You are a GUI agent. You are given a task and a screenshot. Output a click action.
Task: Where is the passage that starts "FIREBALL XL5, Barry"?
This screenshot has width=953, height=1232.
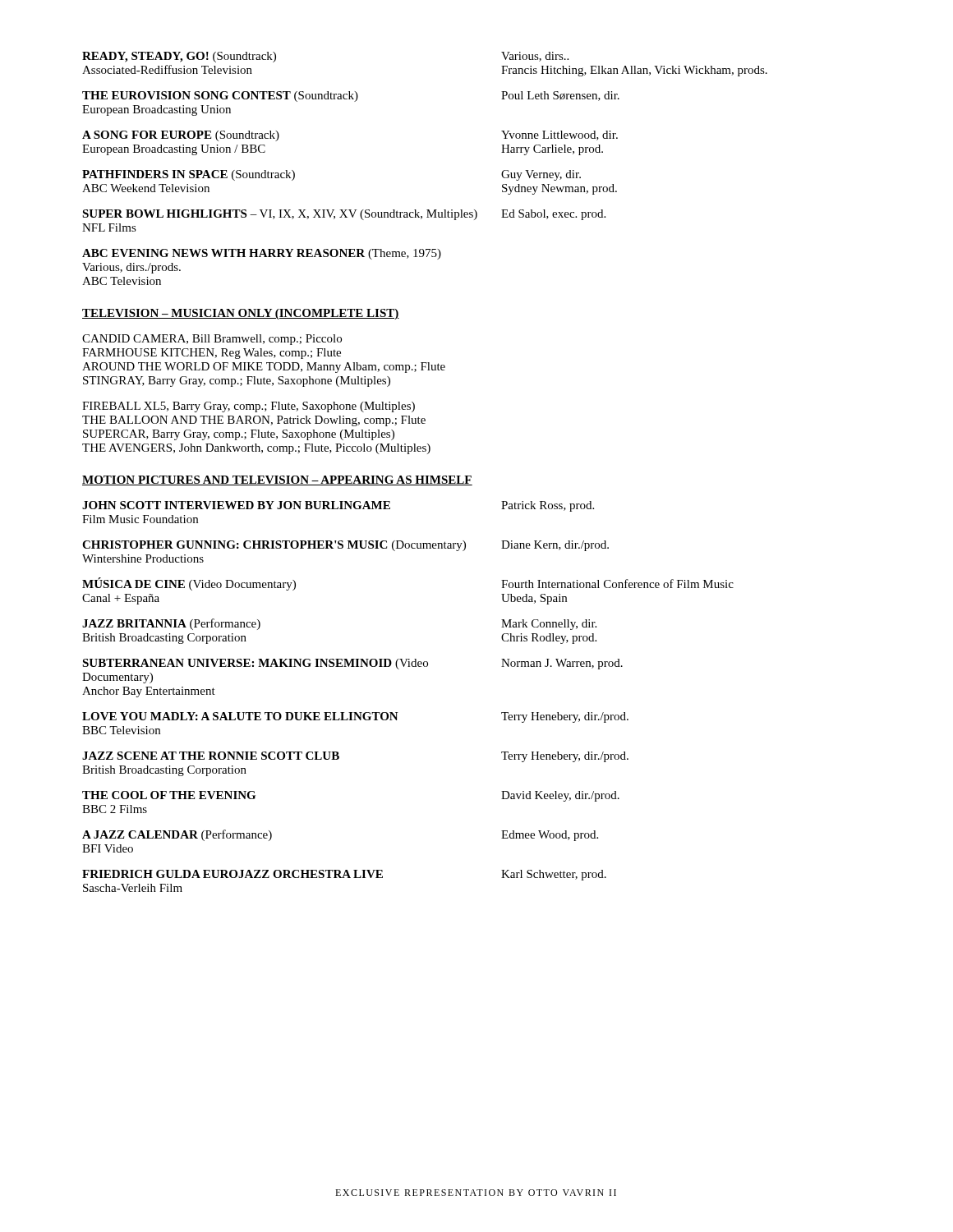(x=256, y=427)
